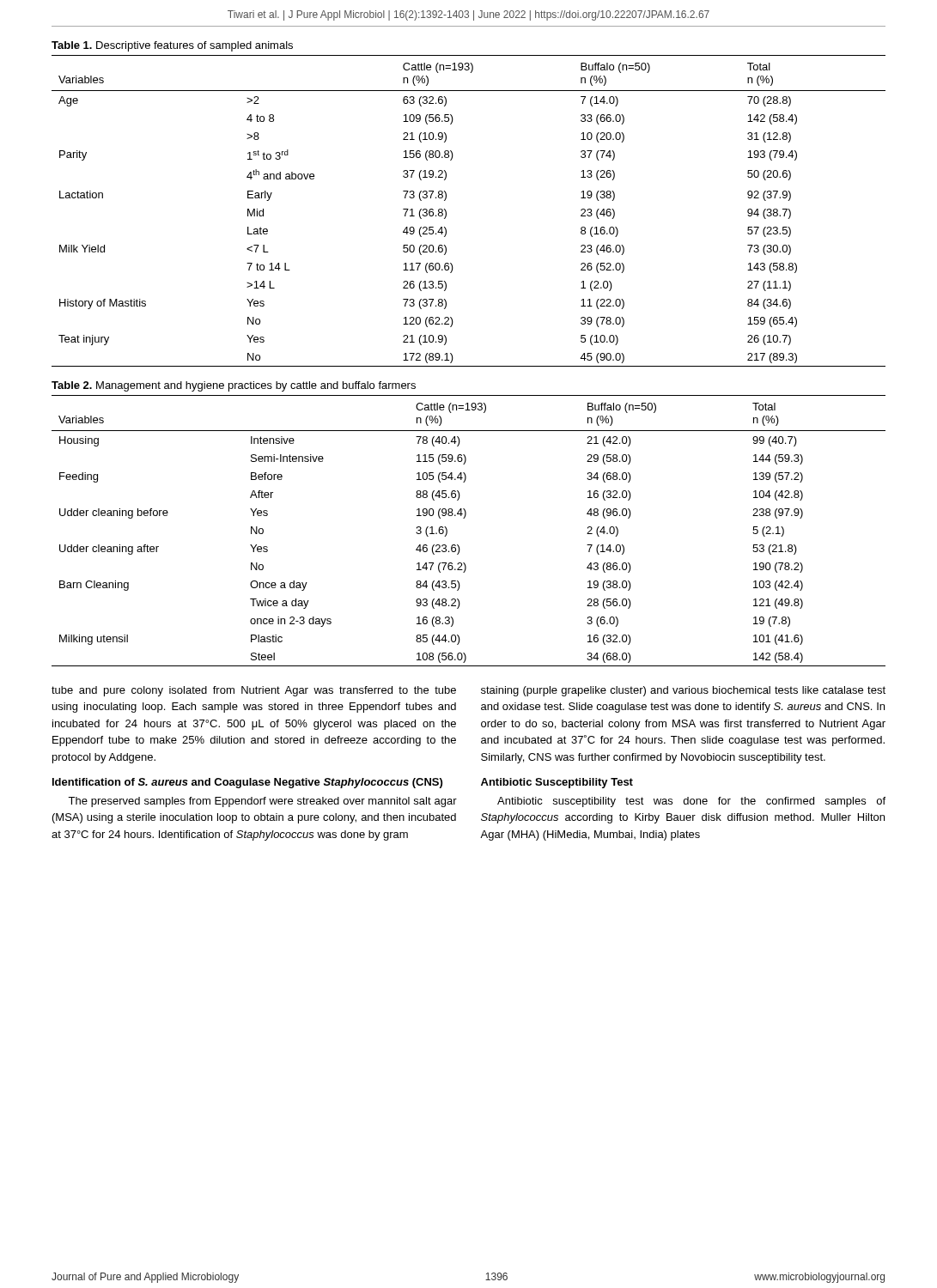The width and height of the screenshot is (937, 1288).
Task: Find the table that mentions "120 (62.2)"
Action: point(468,211)
